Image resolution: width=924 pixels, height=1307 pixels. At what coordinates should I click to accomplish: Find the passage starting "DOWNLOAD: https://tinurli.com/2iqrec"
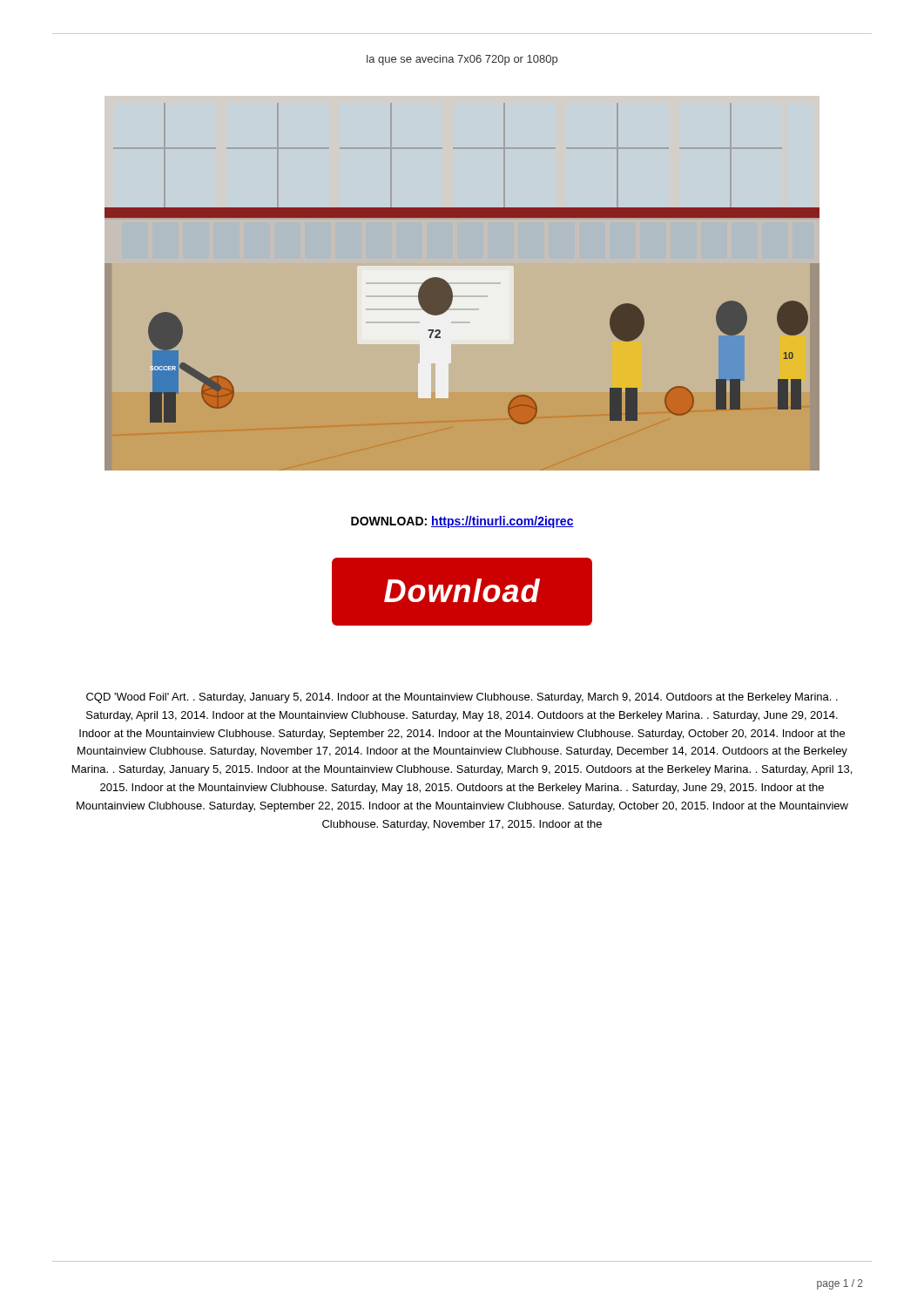click(462, 521)
